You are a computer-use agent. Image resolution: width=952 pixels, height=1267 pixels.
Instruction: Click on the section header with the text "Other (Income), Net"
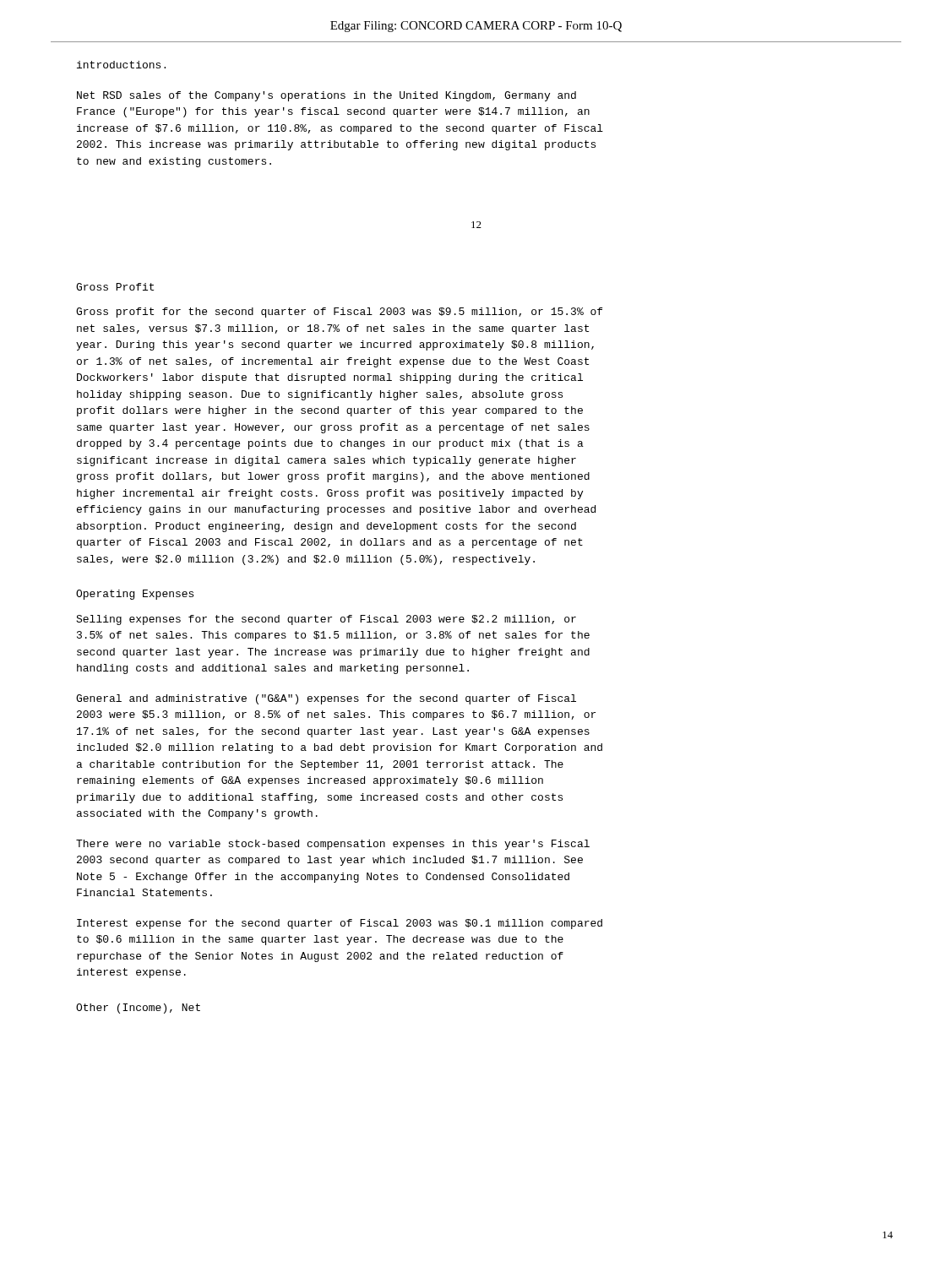click(x=139, y=1008)
